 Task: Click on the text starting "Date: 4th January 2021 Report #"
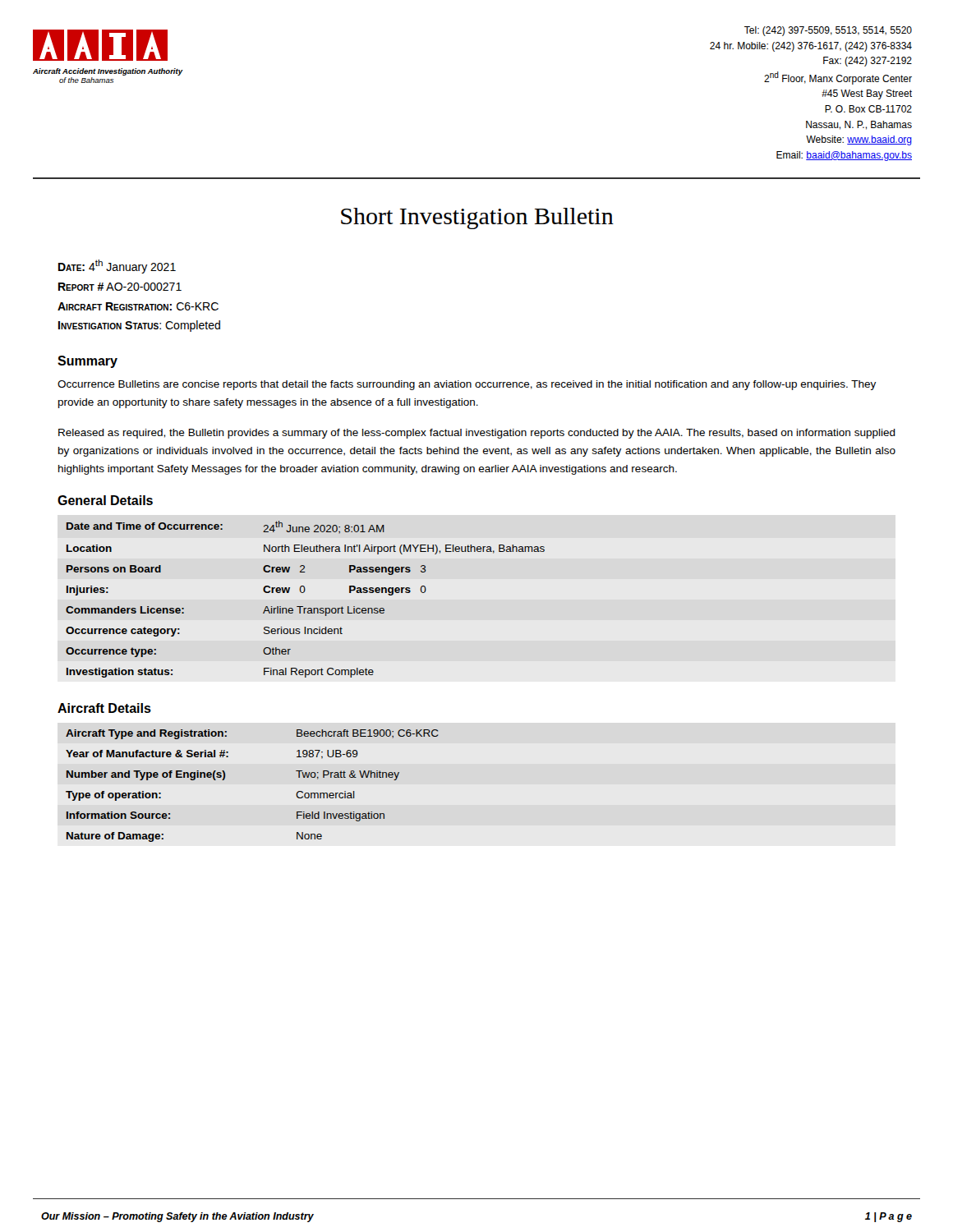click(139, 295)
